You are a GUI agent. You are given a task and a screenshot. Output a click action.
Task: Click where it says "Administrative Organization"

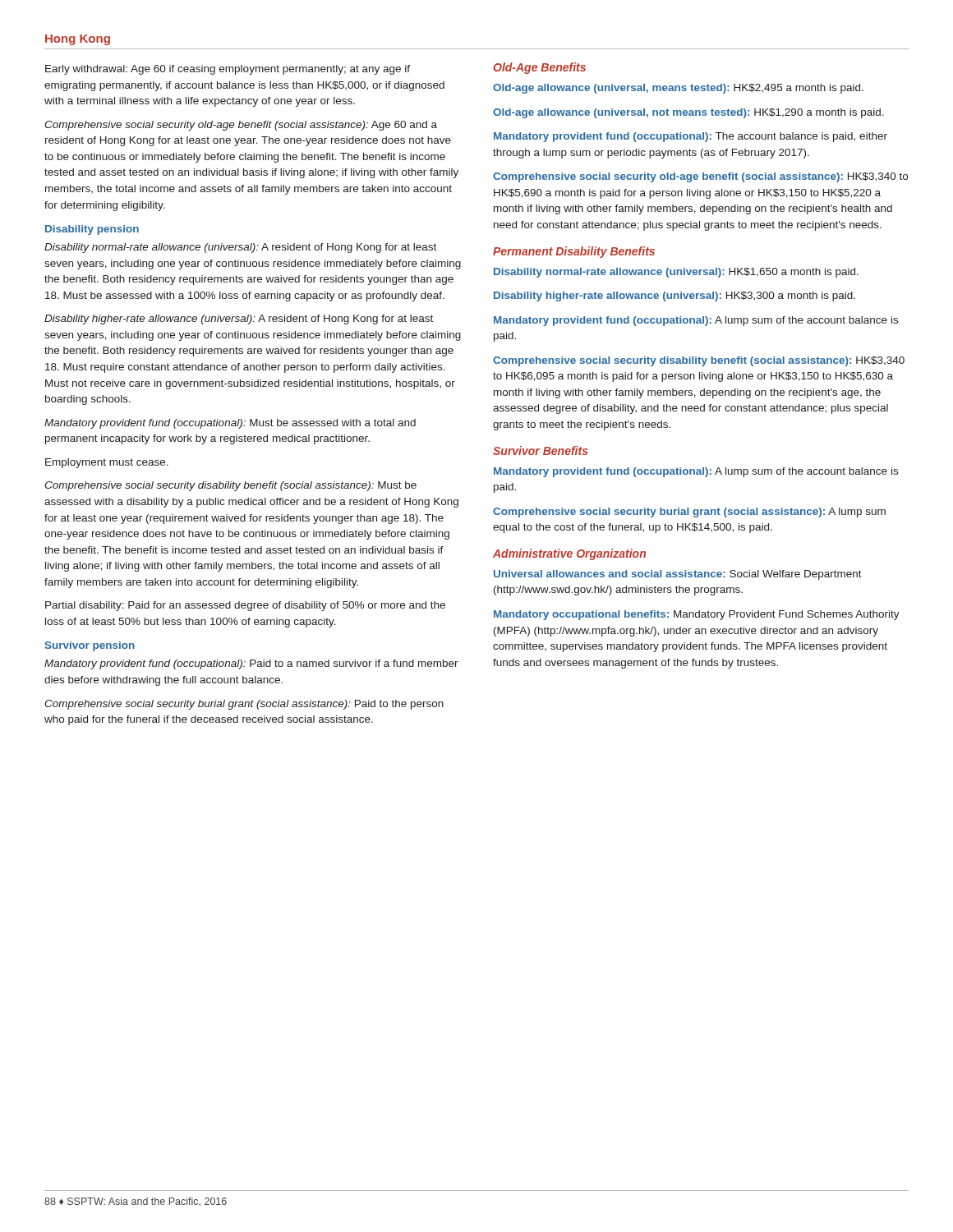(570, 553)
